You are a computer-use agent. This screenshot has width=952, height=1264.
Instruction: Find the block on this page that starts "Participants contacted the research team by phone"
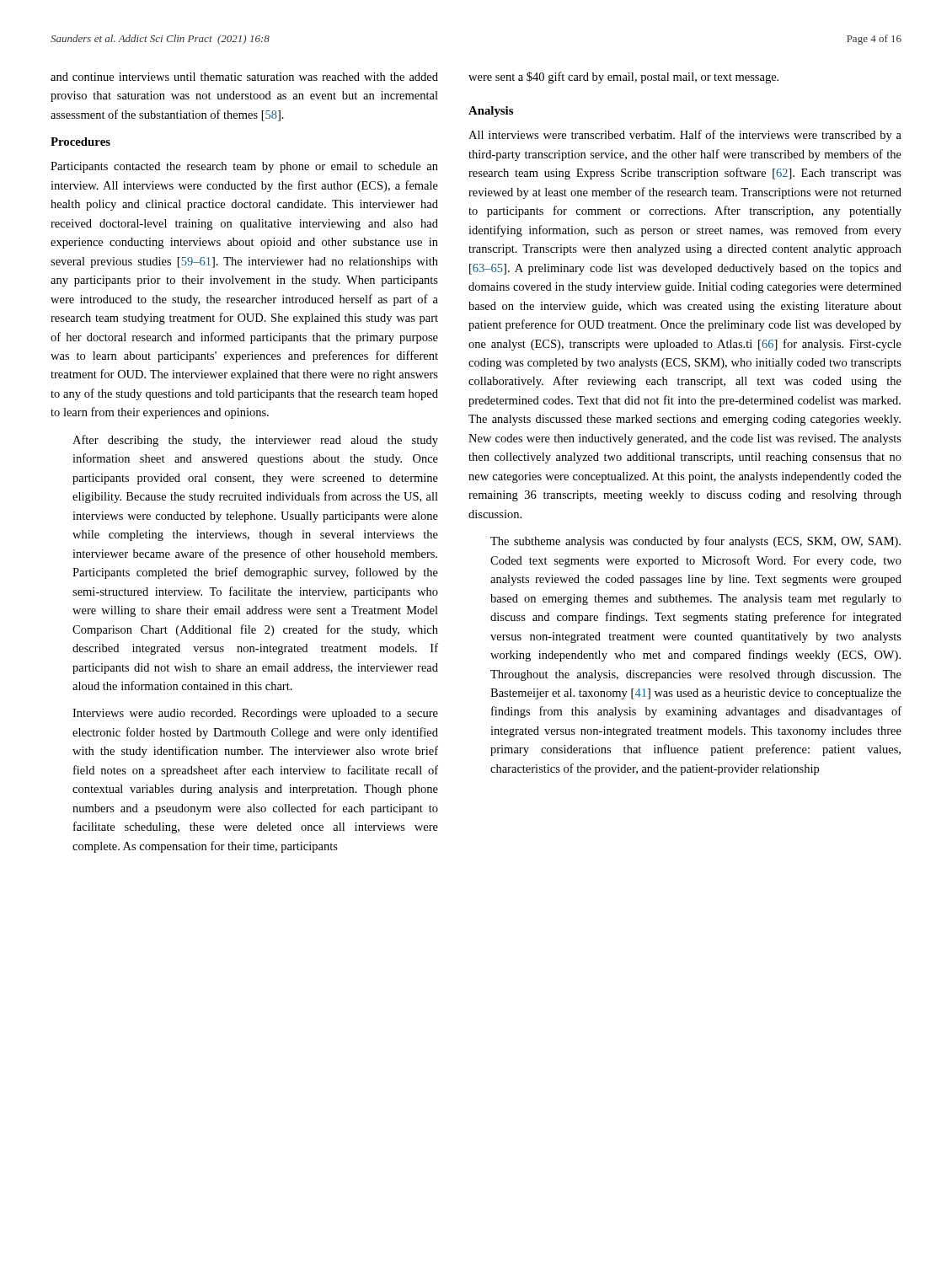click(244, 506)
